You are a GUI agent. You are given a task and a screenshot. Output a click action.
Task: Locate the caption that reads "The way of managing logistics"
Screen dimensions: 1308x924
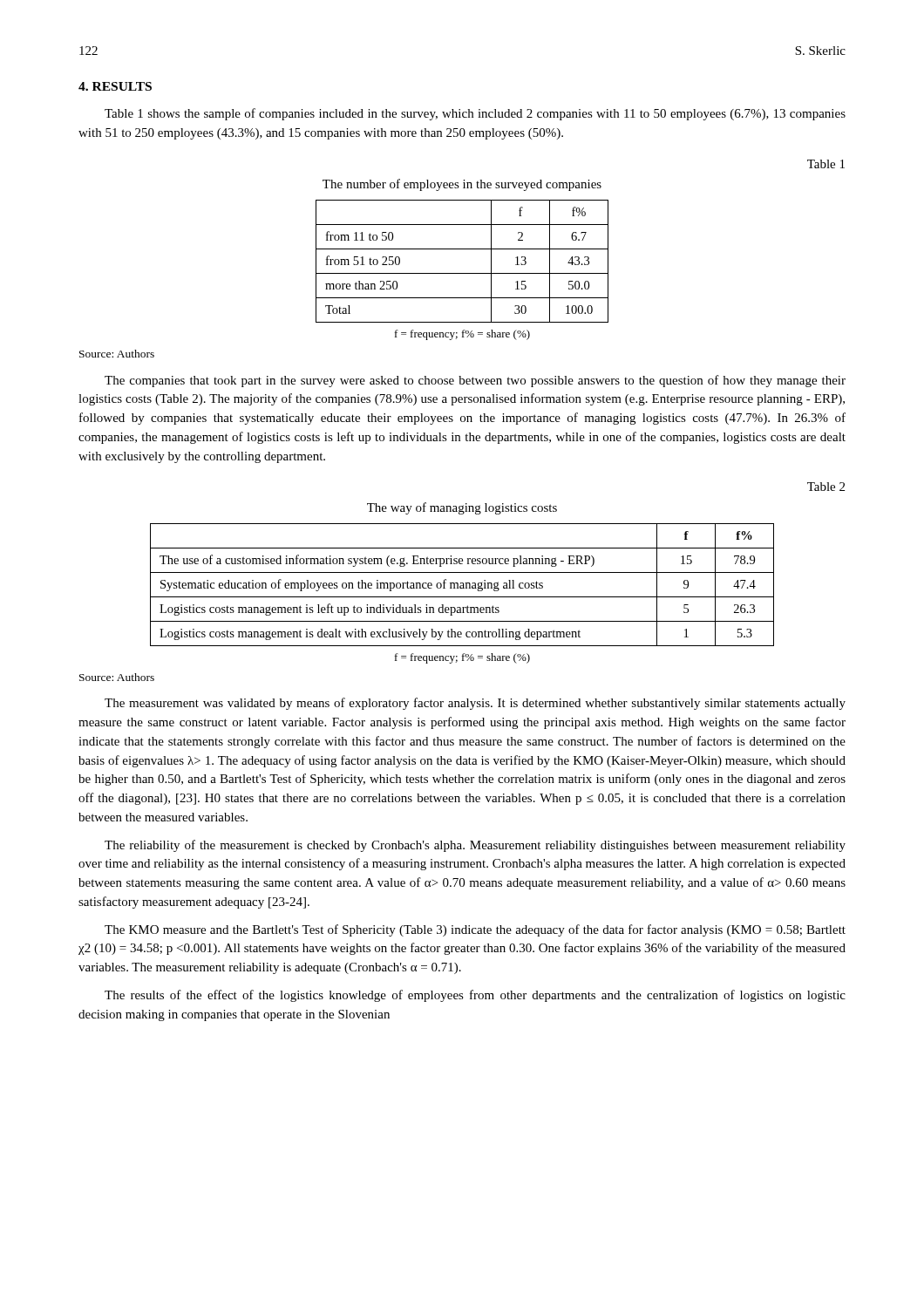(462, 508)
